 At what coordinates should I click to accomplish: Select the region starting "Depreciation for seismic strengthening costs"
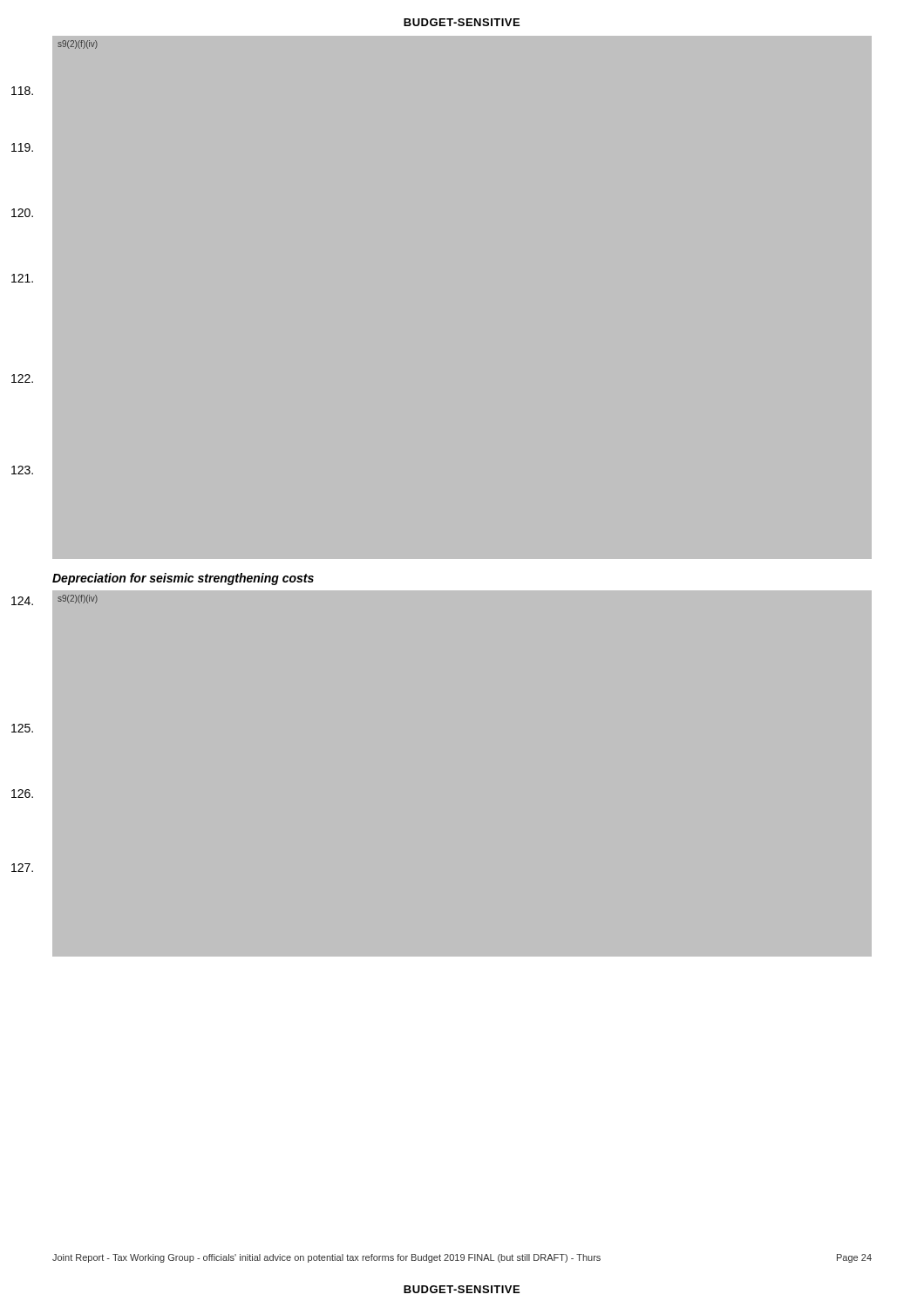(183, 578)
